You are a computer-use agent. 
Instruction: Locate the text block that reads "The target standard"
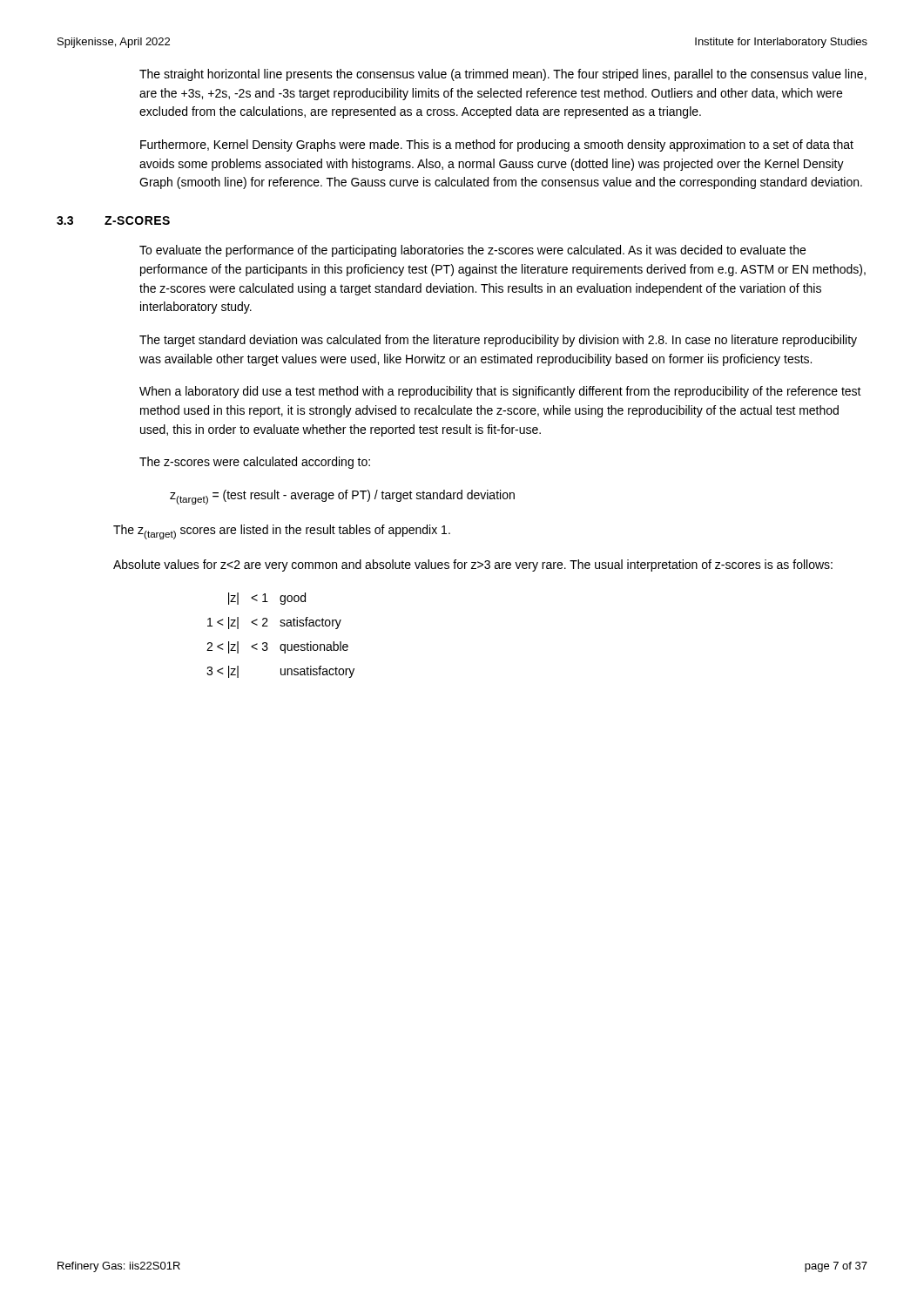pyautogui.click(x=498, y=349)
